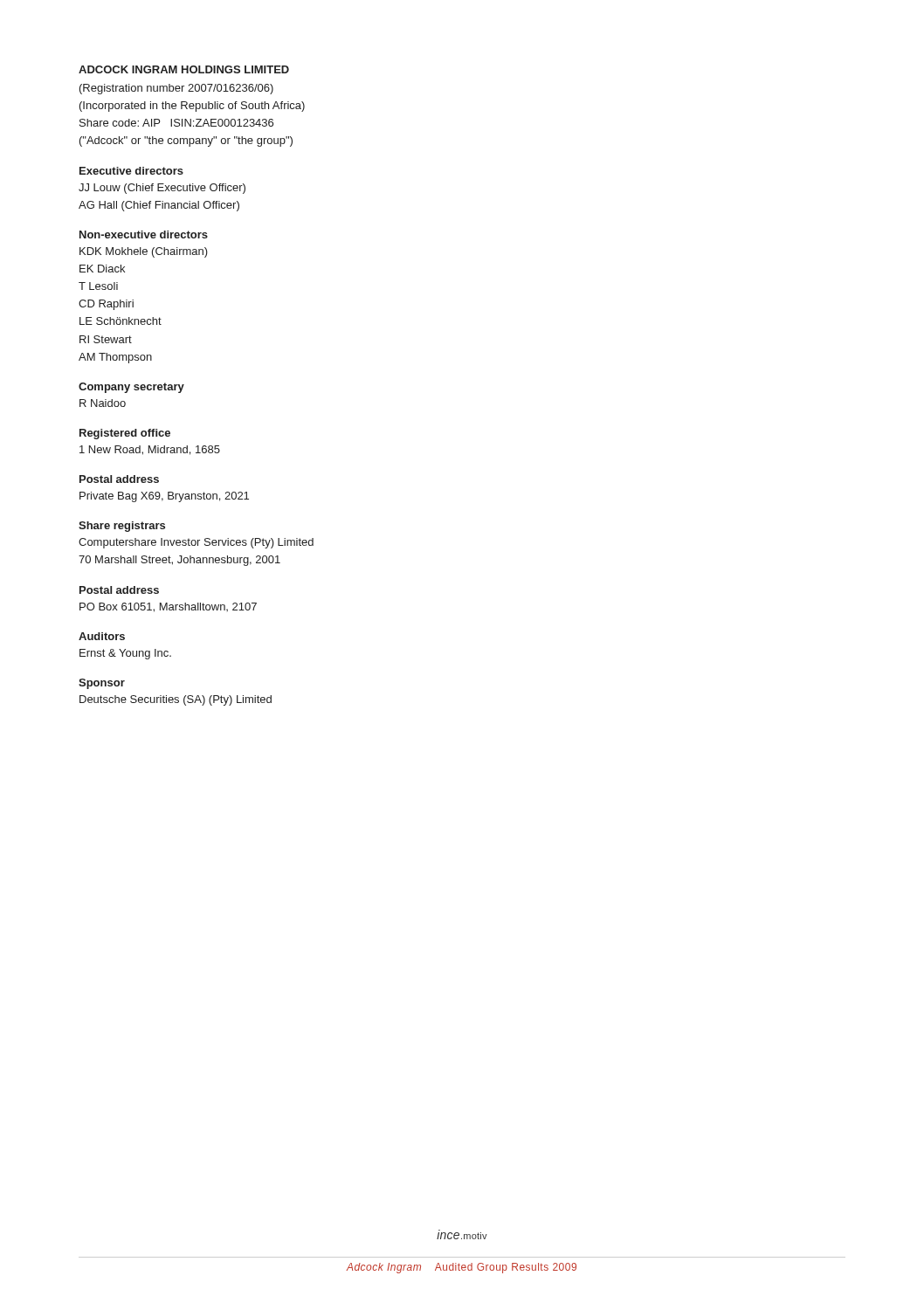Image resolution: width=924 pixels, height=1310 pixels.
Task: Point to "Registered office"
Action: pyautogui.click(x=125, y=433)
